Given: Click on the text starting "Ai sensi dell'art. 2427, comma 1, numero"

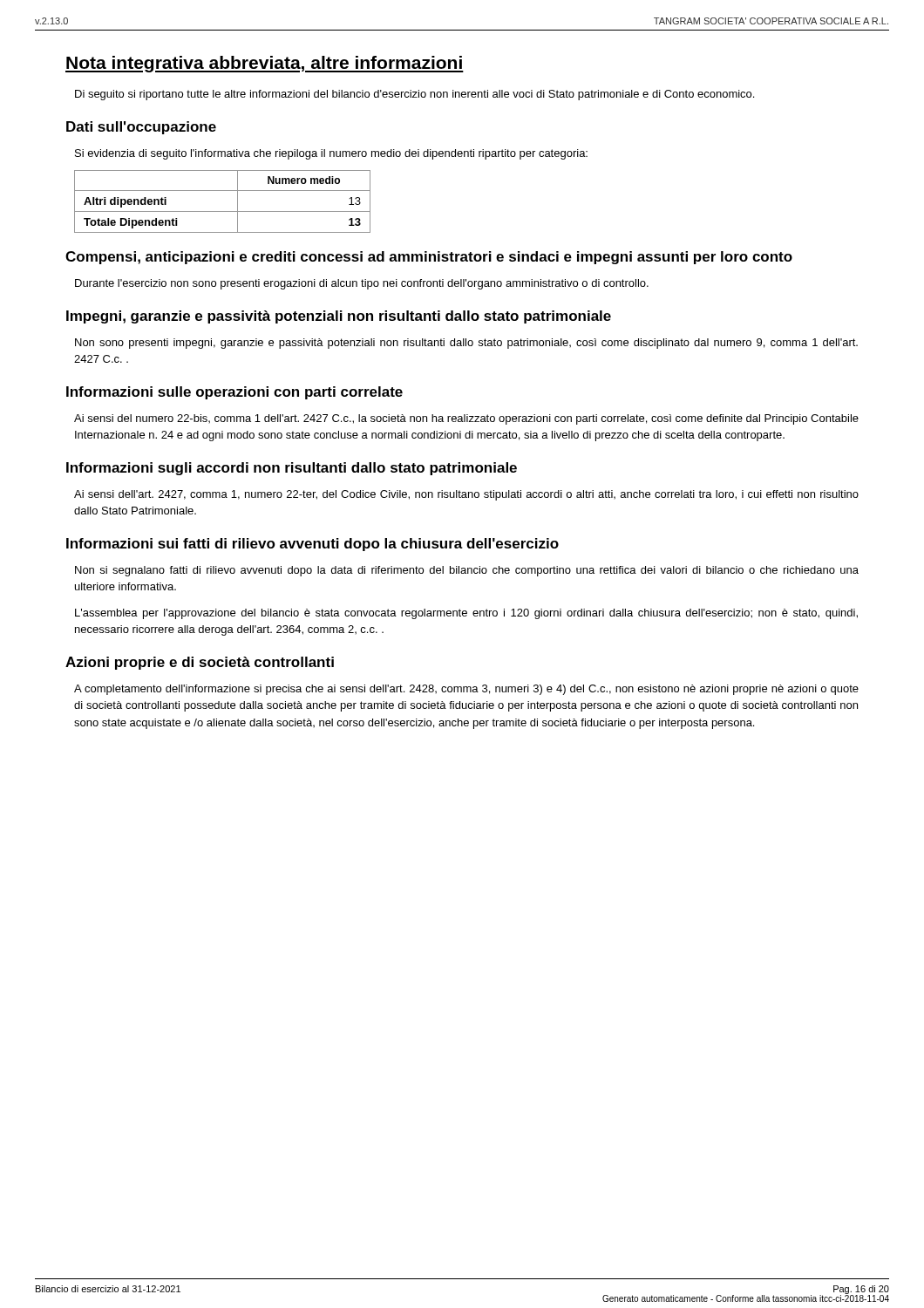Looking at the screenshot, I should coord(466,502).
